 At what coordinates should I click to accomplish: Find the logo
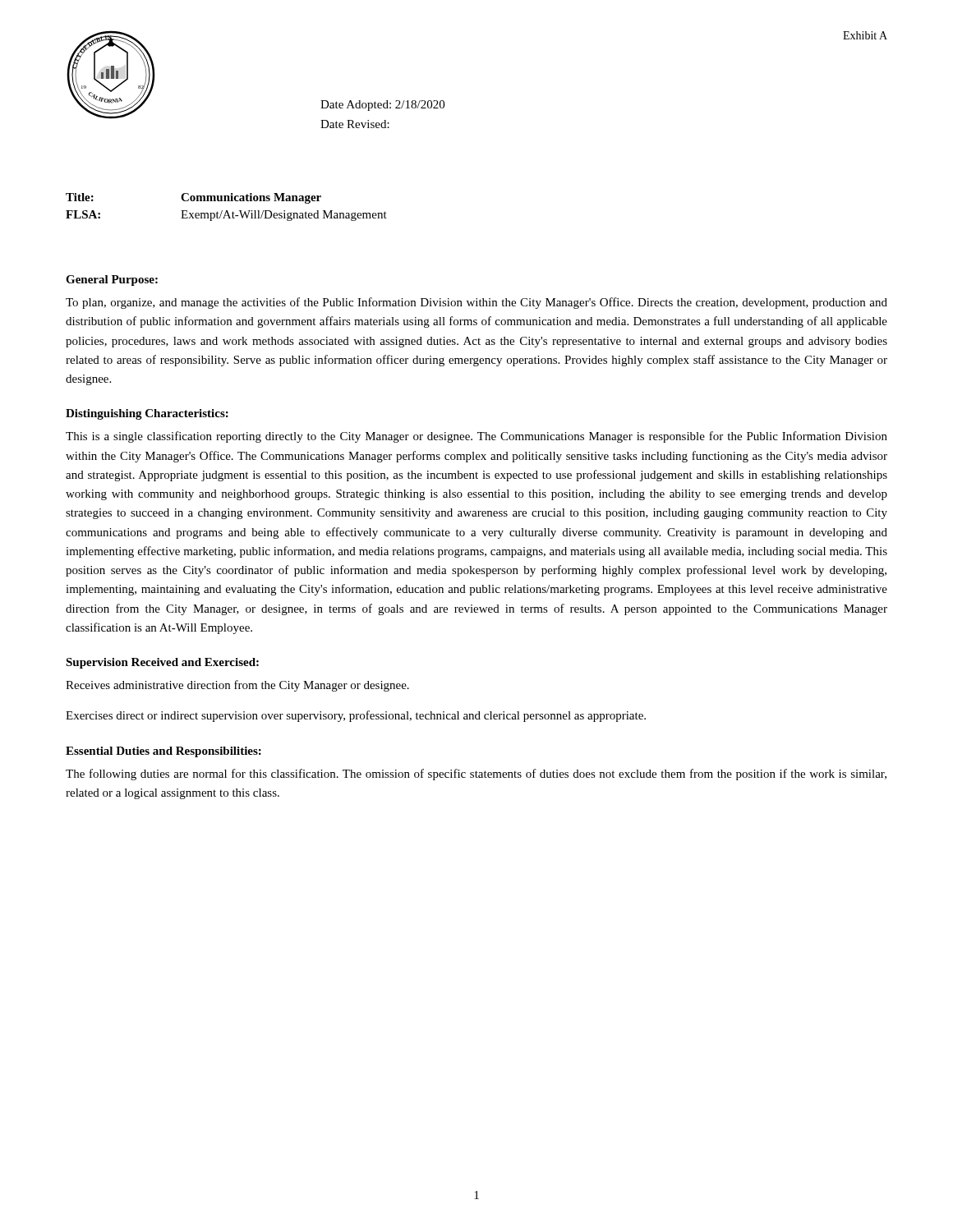pos(111,75)
